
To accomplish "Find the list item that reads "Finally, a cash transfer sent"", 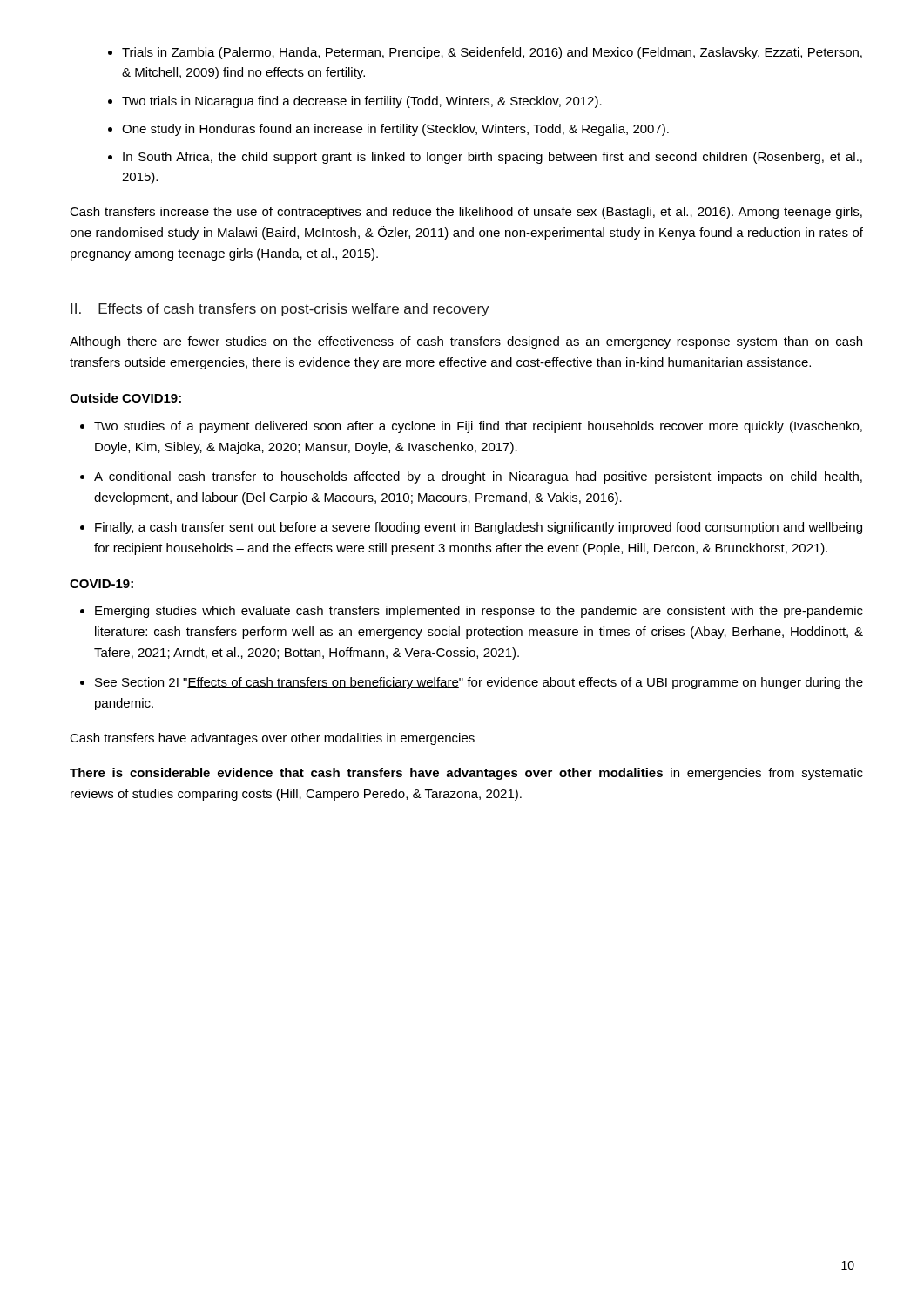I will click(479, 537).
